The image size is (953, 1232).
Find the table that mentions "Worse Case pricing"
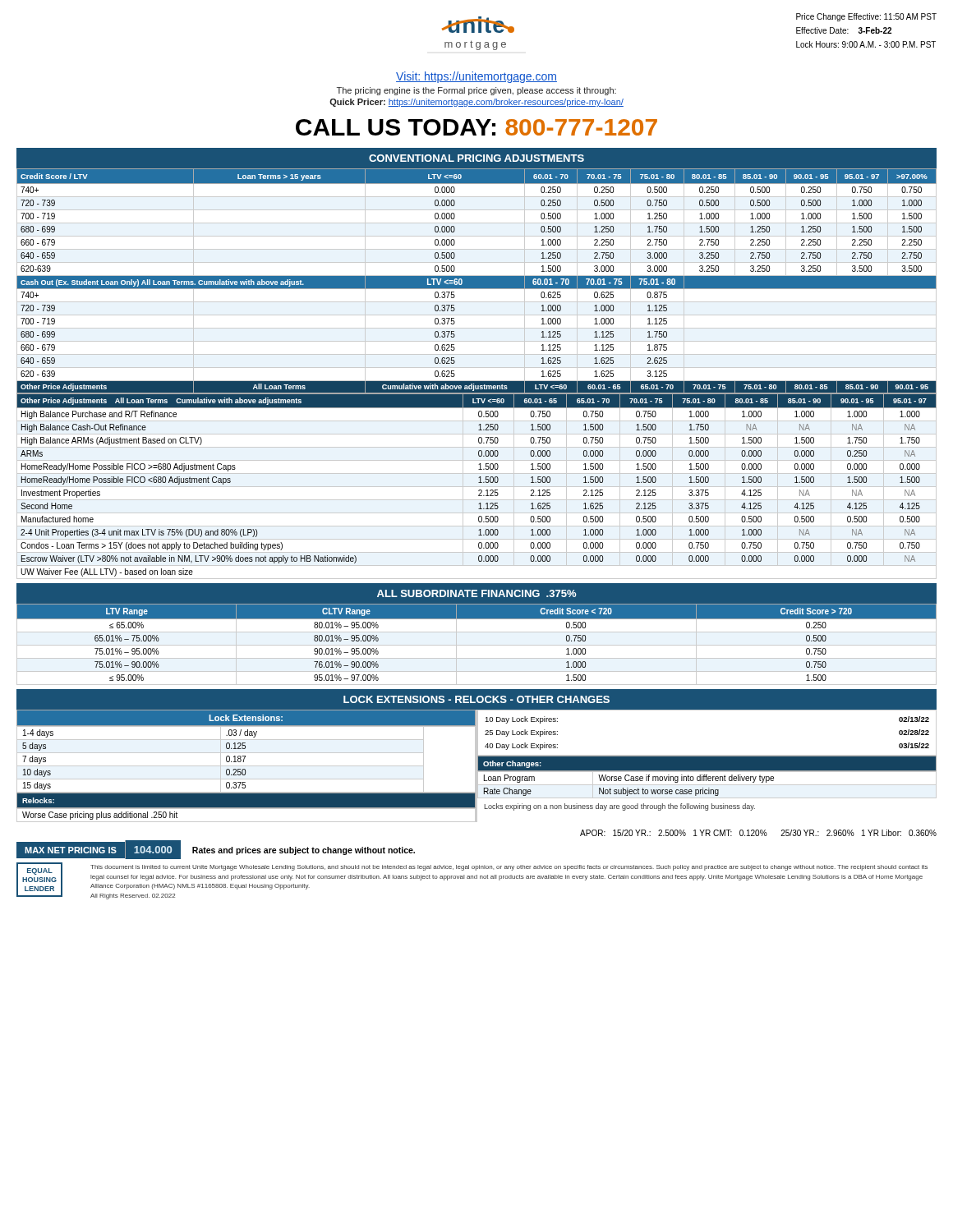(246, 815)
